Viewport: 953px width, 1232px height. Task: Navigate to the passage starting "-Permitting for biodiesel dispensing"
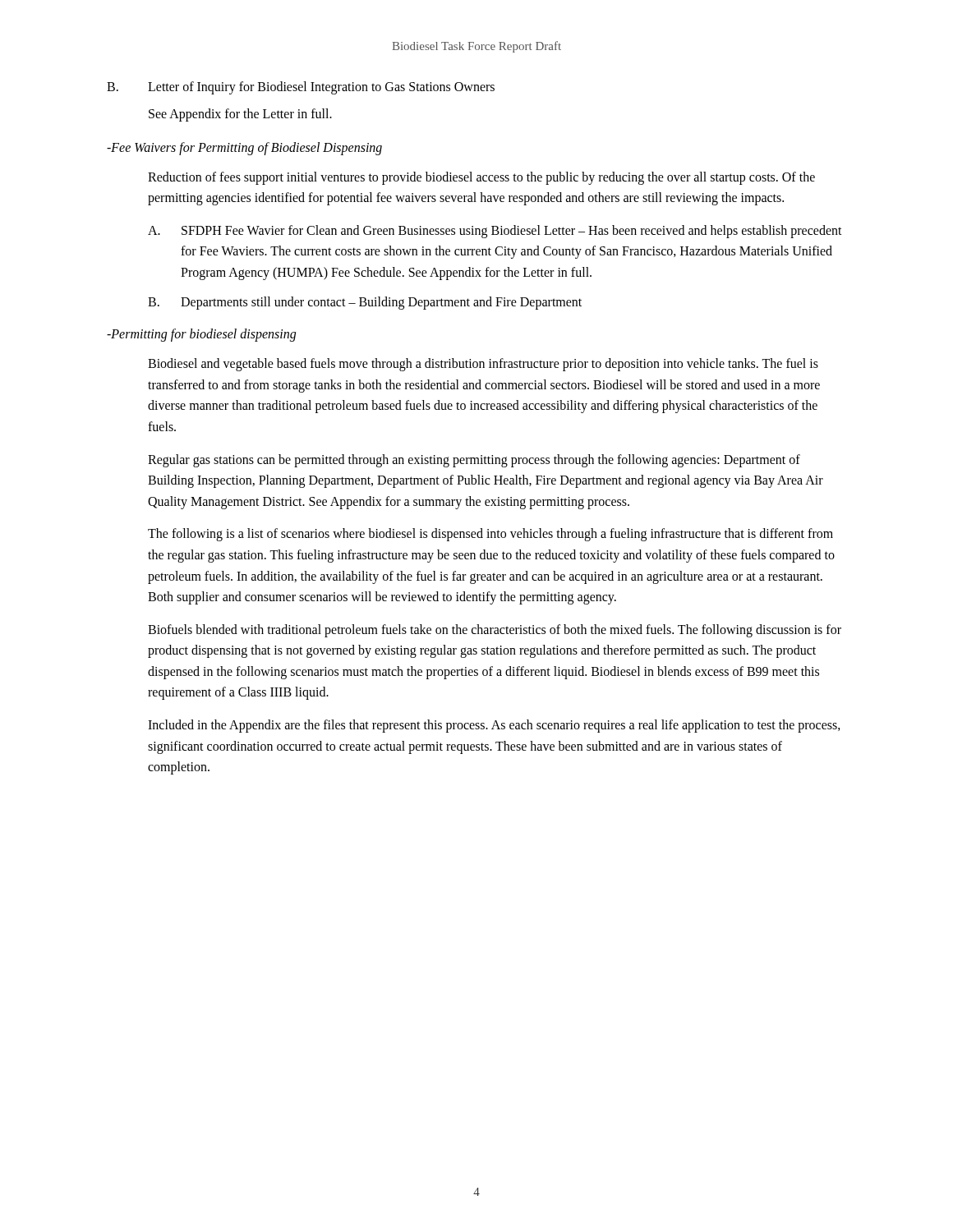pyautogui.click(x=202, y=334)
